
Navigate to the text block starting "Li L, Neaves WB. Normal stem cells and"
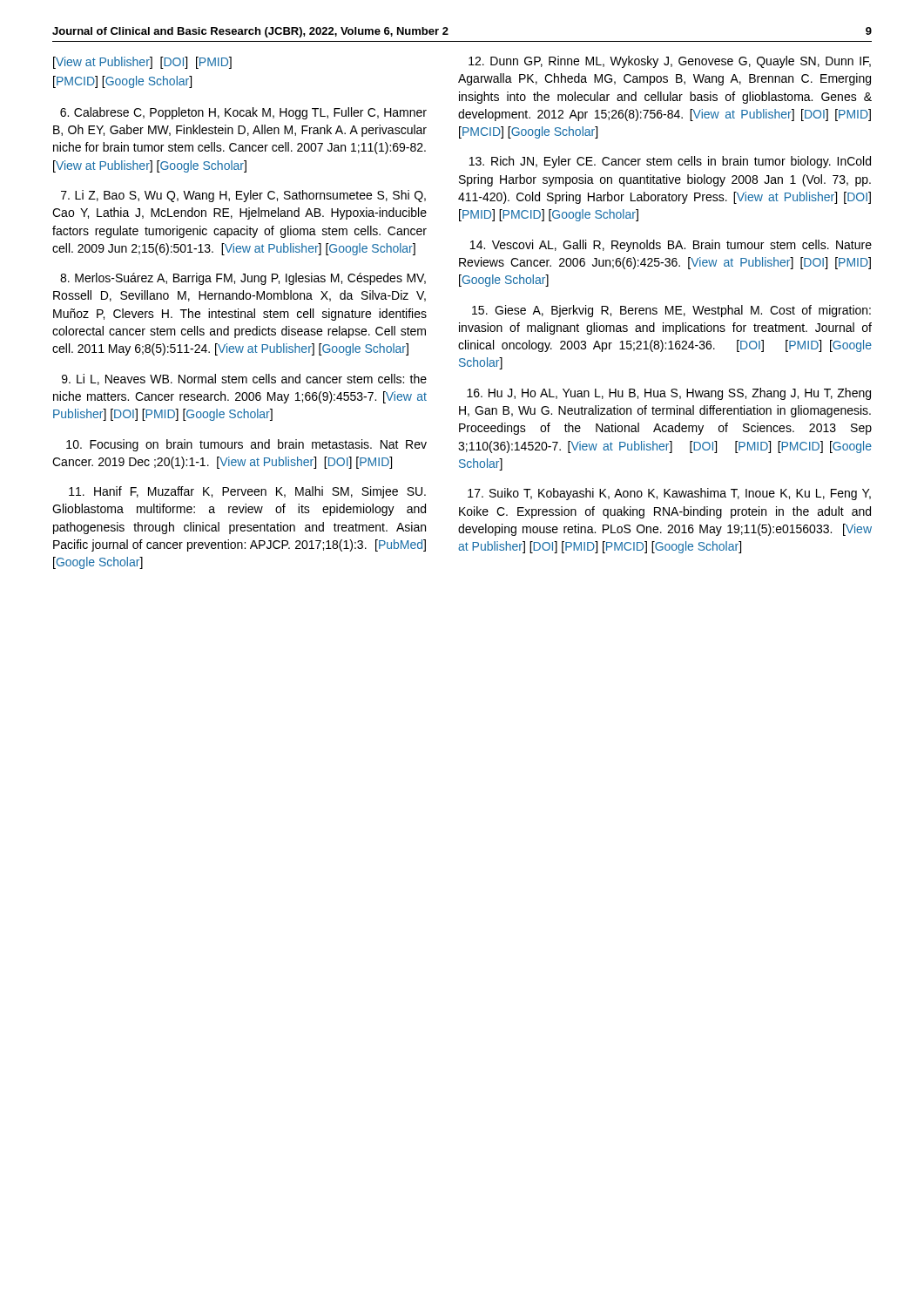[240, 396]
